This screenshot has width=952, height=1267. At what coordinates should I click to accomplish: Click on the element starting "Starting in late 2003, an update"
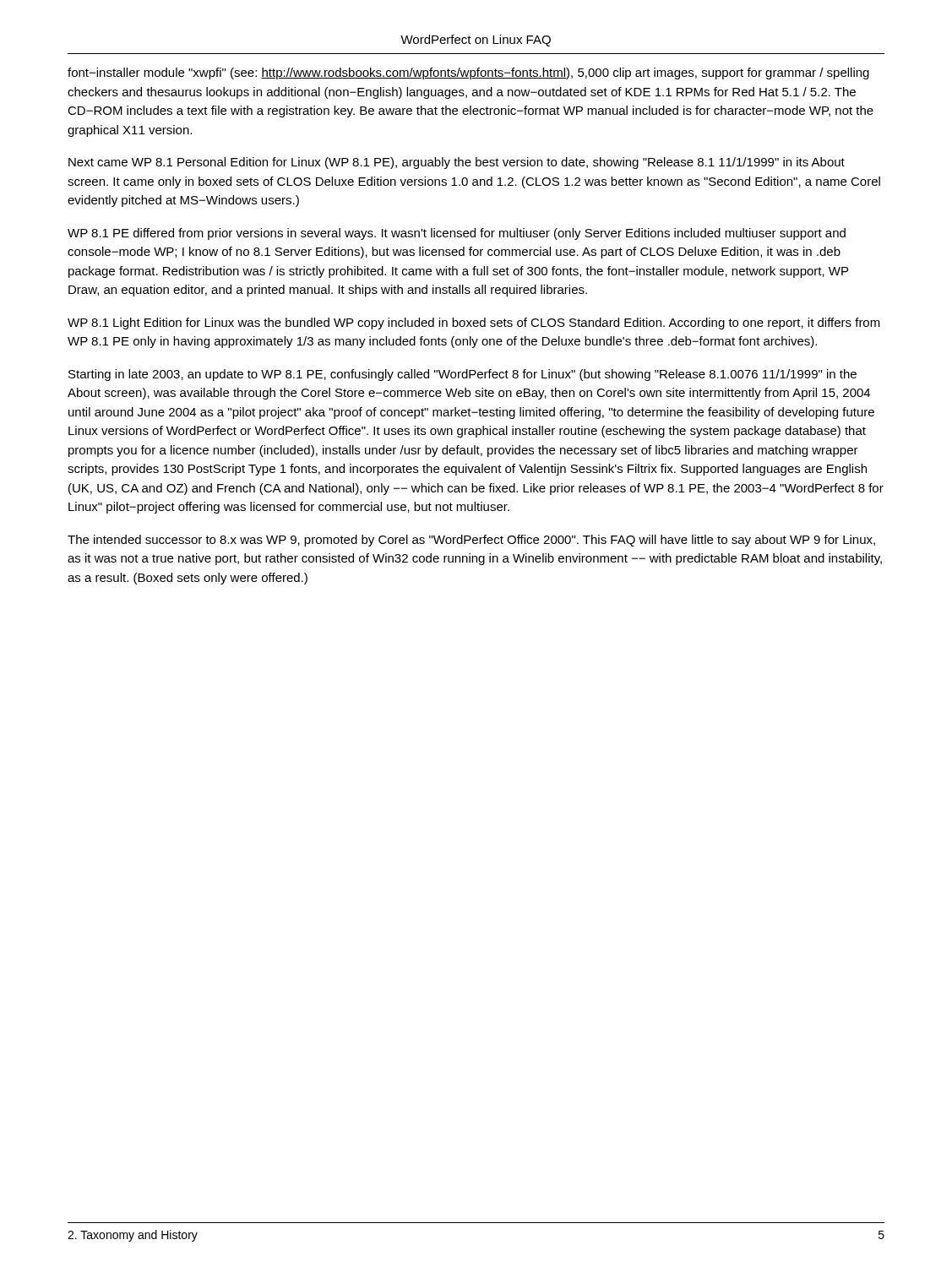pos(476,441)
